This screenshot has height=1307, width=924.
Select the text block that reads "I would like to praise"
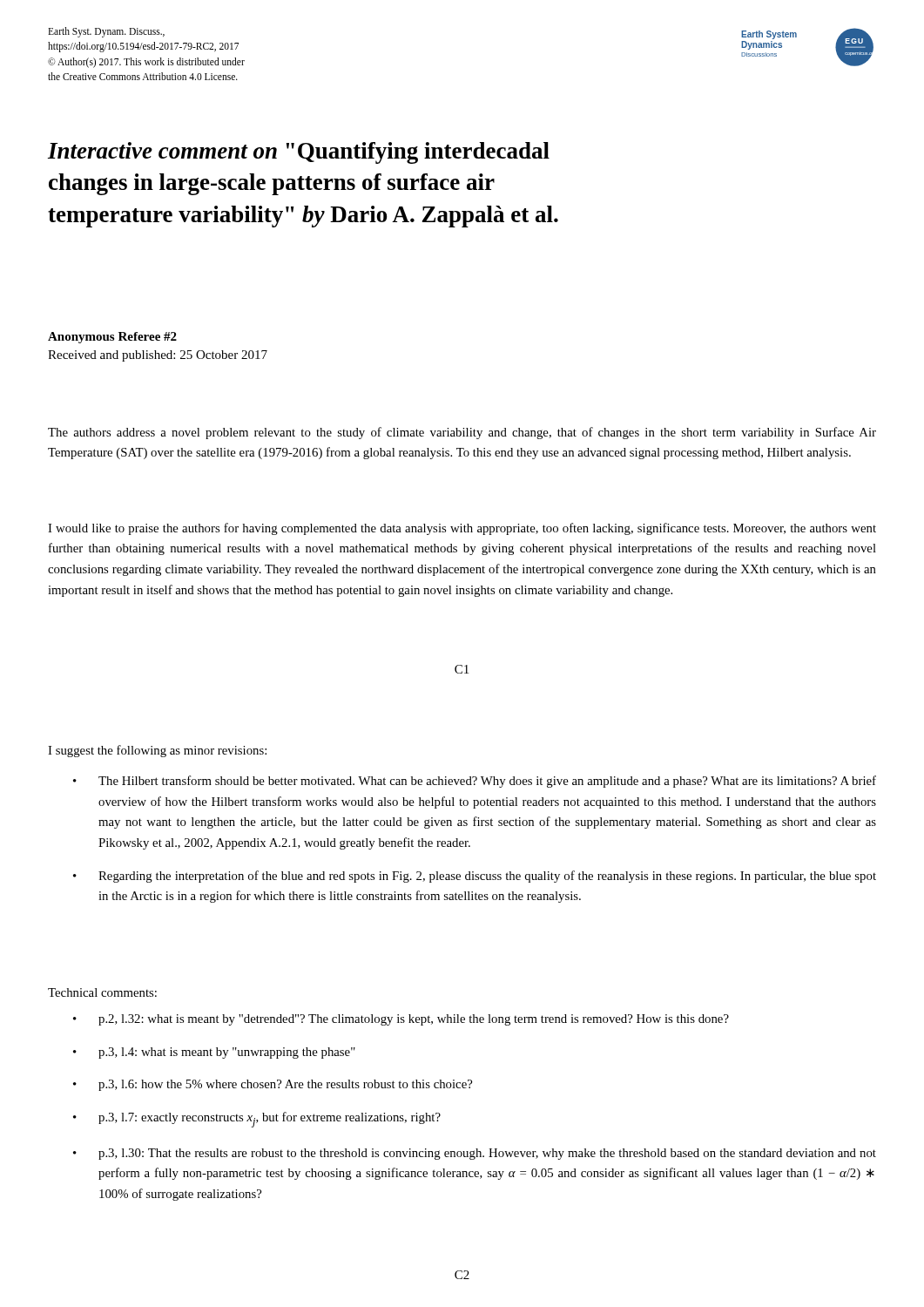point(462,560)
